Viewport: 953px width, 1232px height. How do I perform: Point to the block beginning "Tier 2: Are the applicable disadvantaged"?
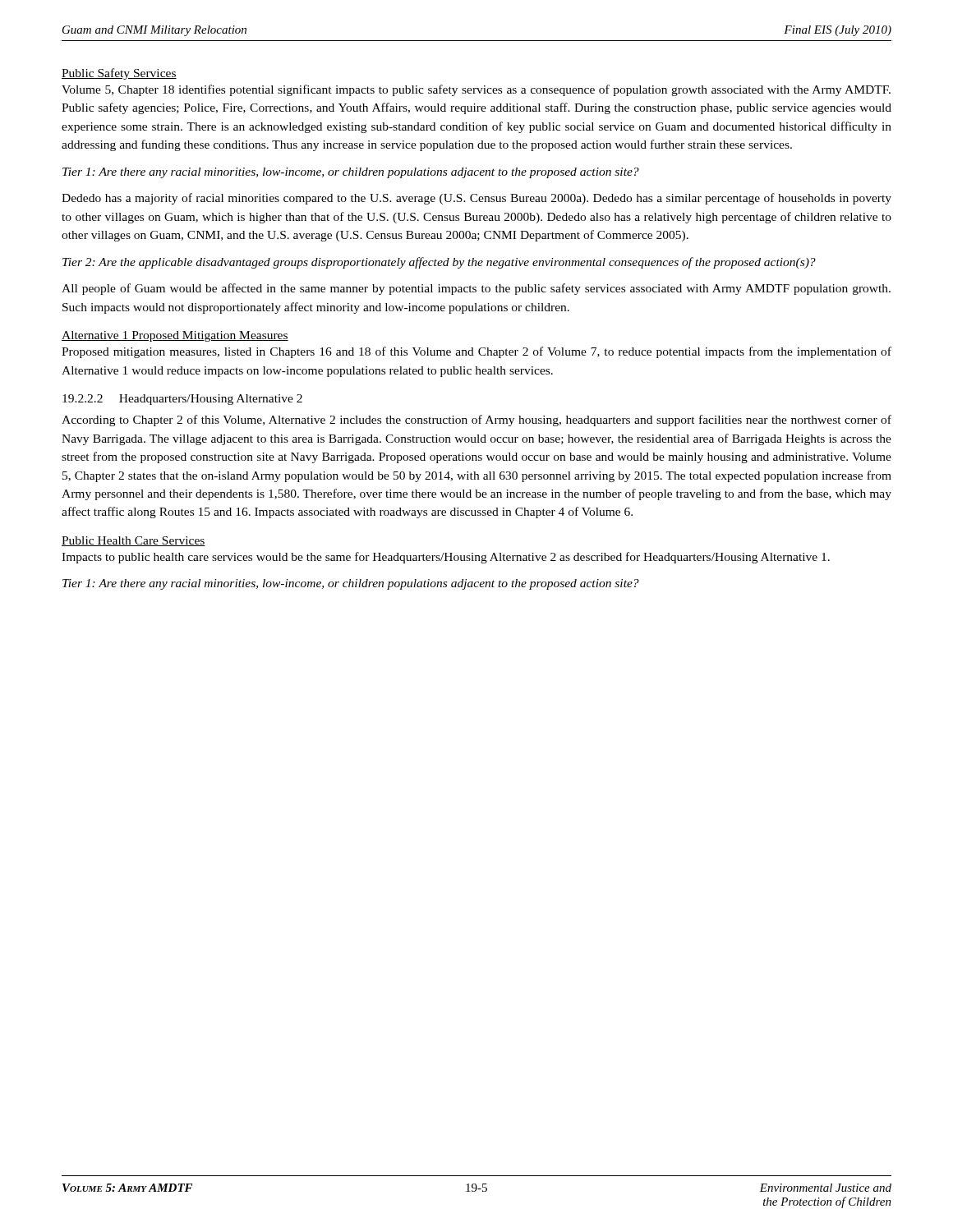point(439,261)
